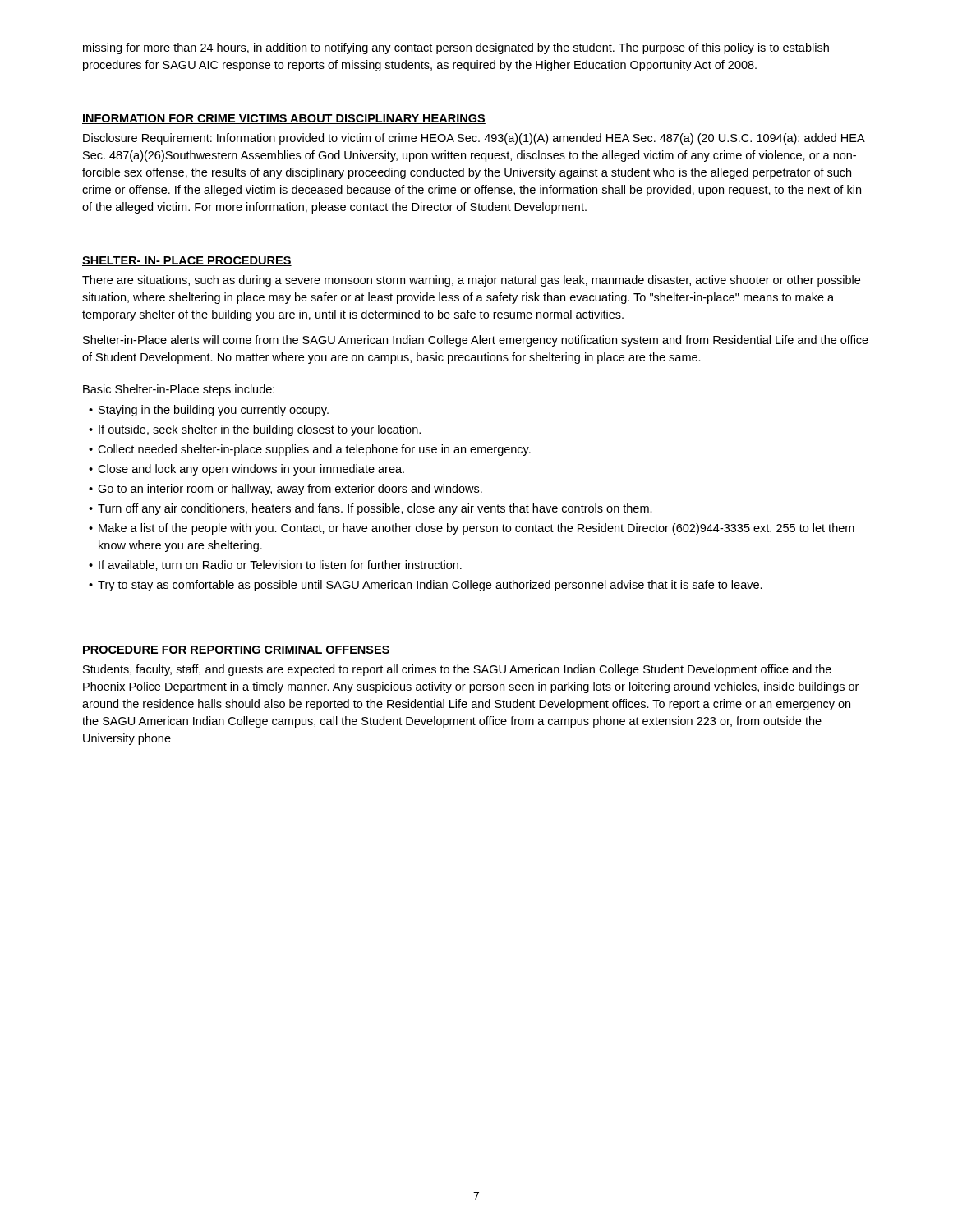Point to the block beginning "Basic Shelter-in-Place steps"
Image resolution: width=953 pixels, height=1232 pixels.
click(179, 389)
